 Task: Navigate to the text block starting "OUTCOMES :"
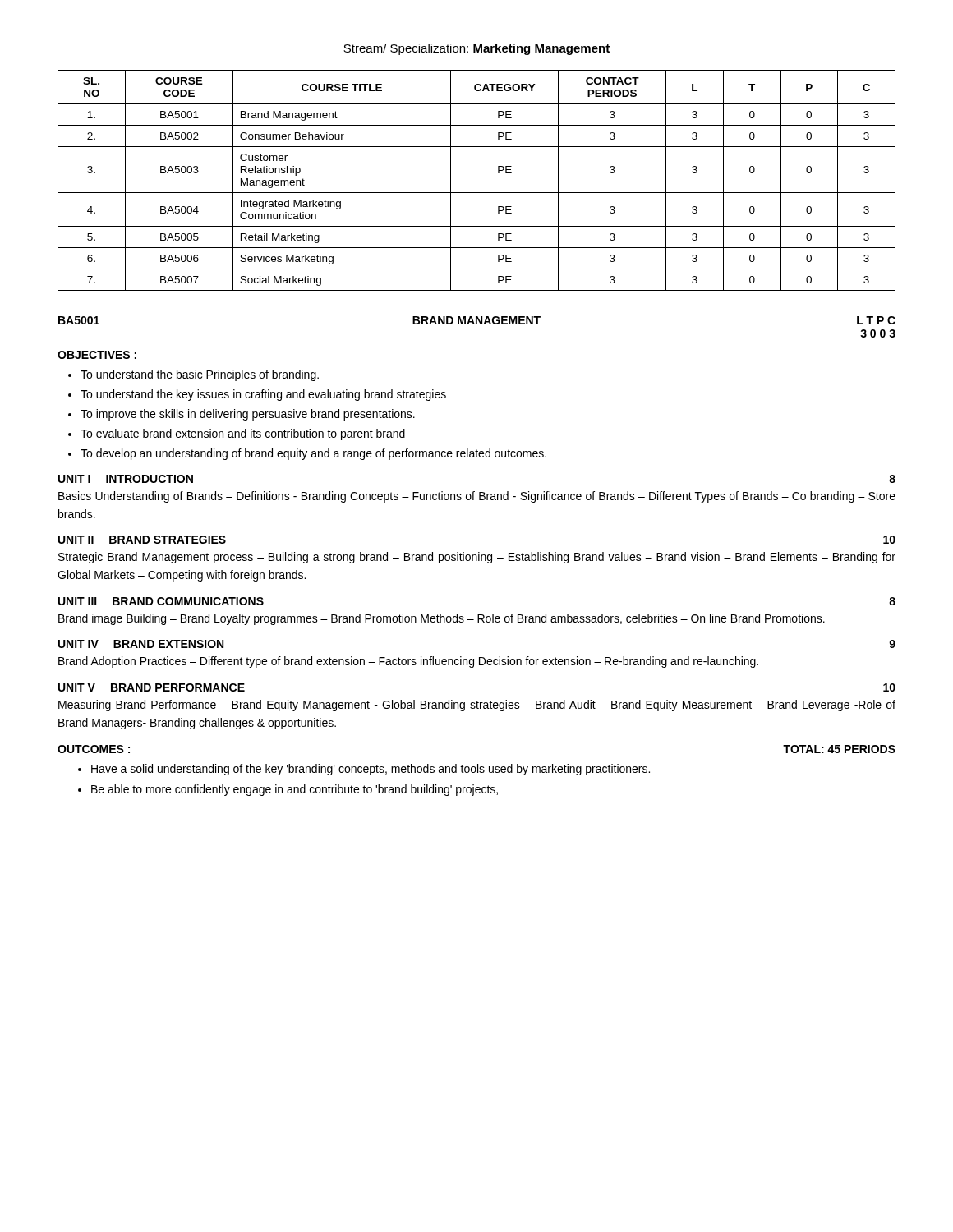pos(94,749)
